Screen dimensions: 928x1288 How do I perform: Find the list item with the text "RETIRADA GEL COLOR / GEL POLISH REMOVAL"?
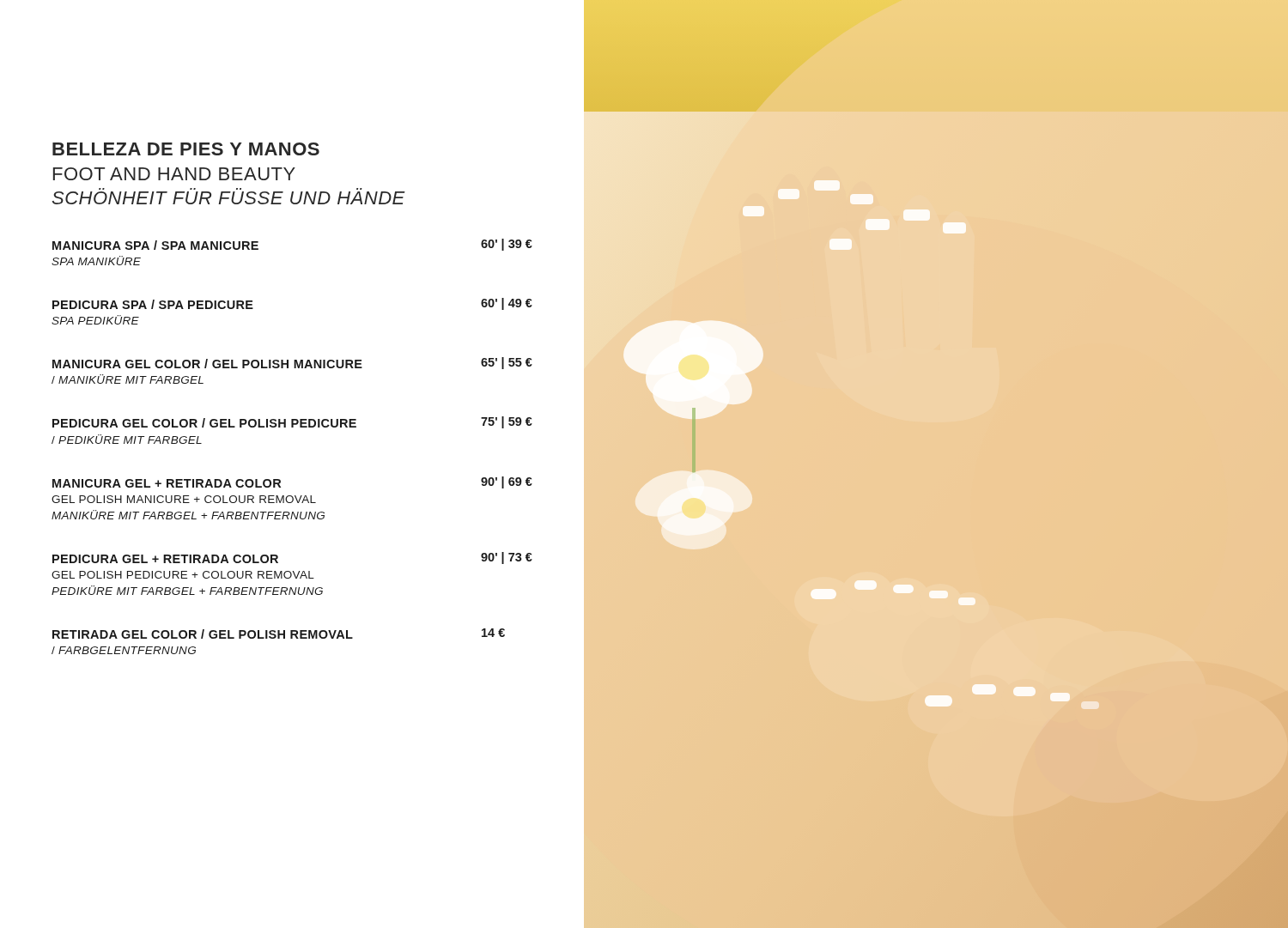305,642
